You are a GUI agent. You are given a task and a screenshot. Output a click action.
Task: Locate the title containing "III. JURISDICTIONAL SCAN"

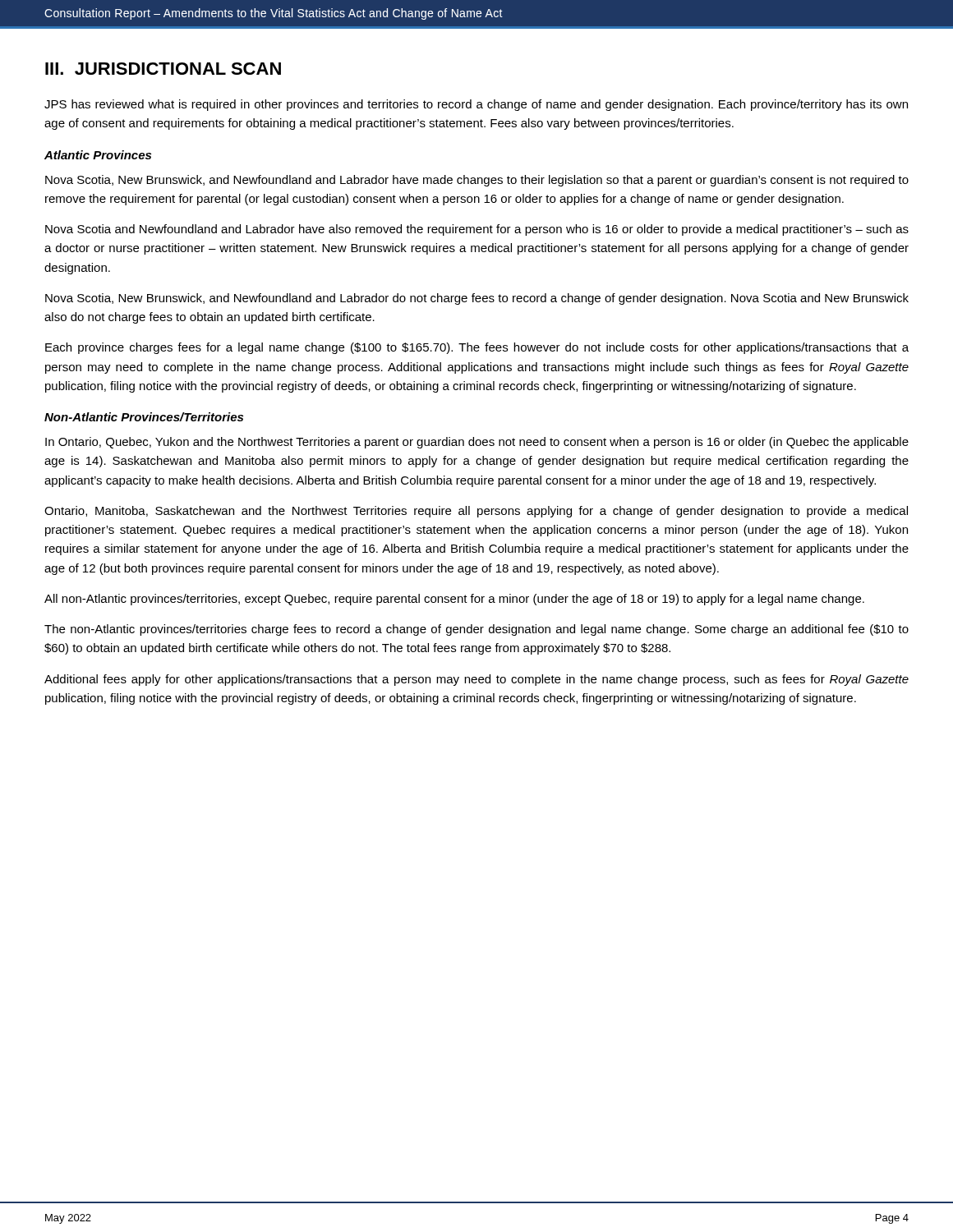163,69
